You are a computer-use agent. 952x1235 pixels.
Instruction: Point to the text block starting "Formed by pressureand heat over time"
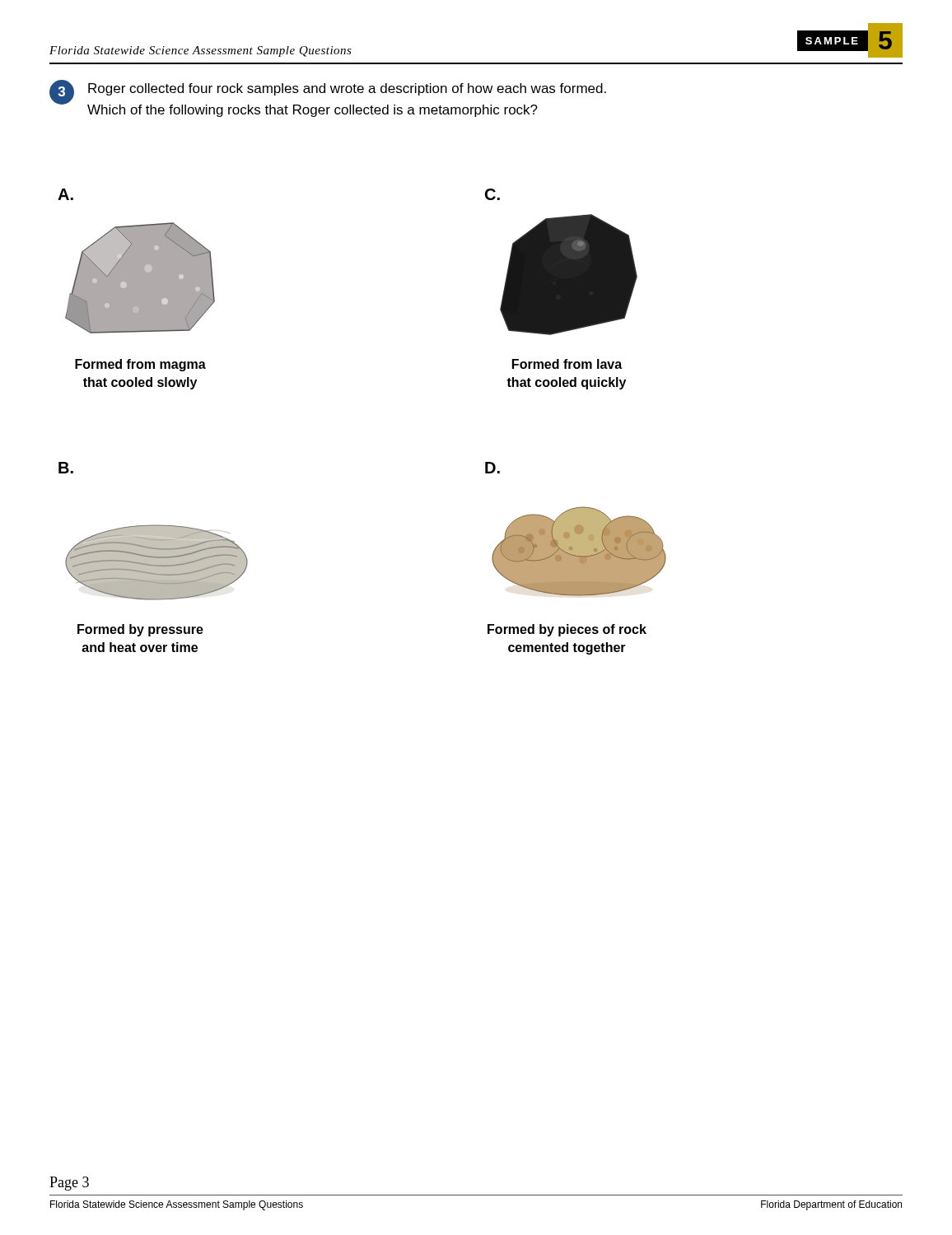[x=140, y=638]
